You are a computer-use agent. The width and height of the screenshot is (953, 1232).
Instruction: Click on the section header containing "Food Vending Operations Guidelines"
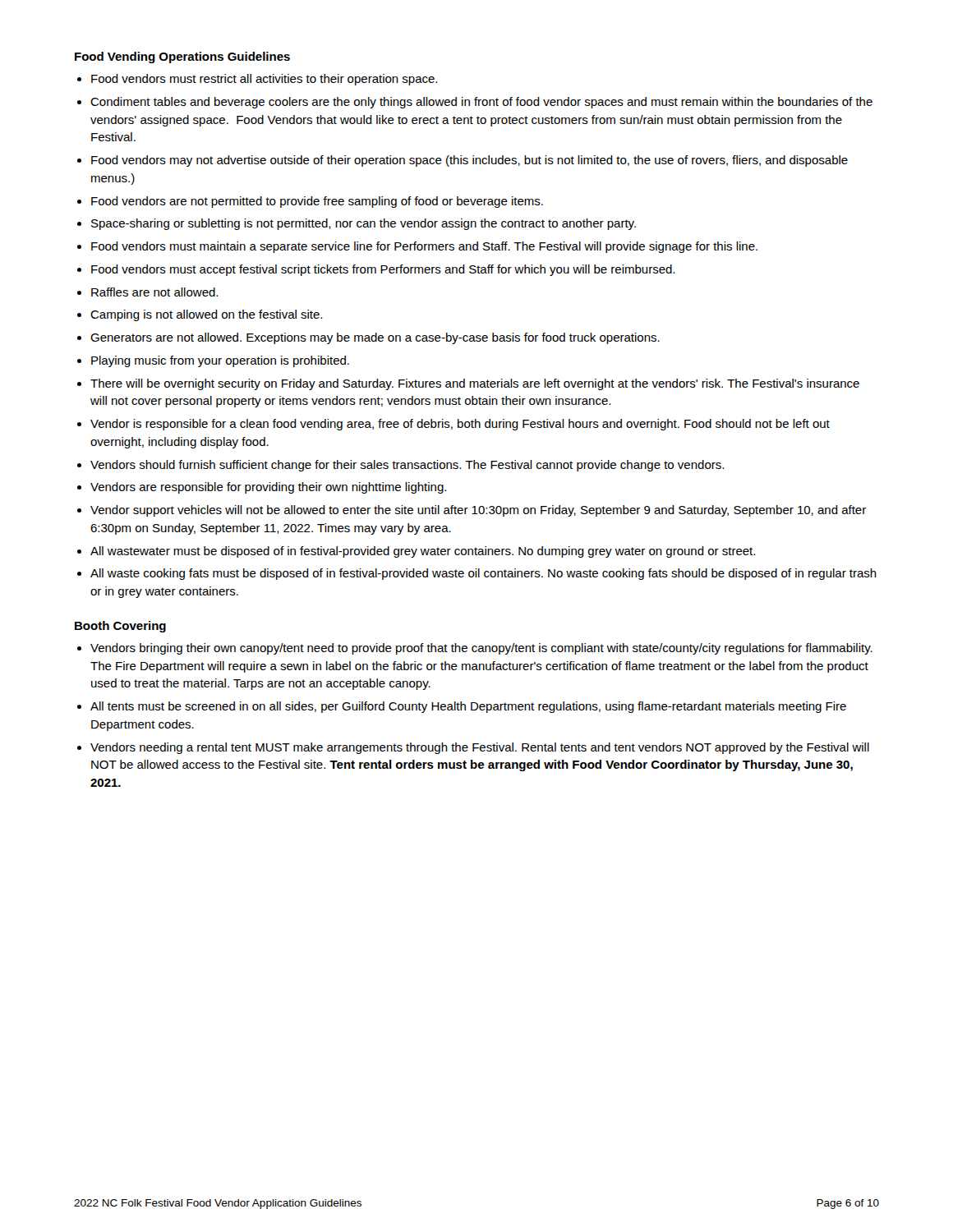pyautogui.click(x=182, y=56)
